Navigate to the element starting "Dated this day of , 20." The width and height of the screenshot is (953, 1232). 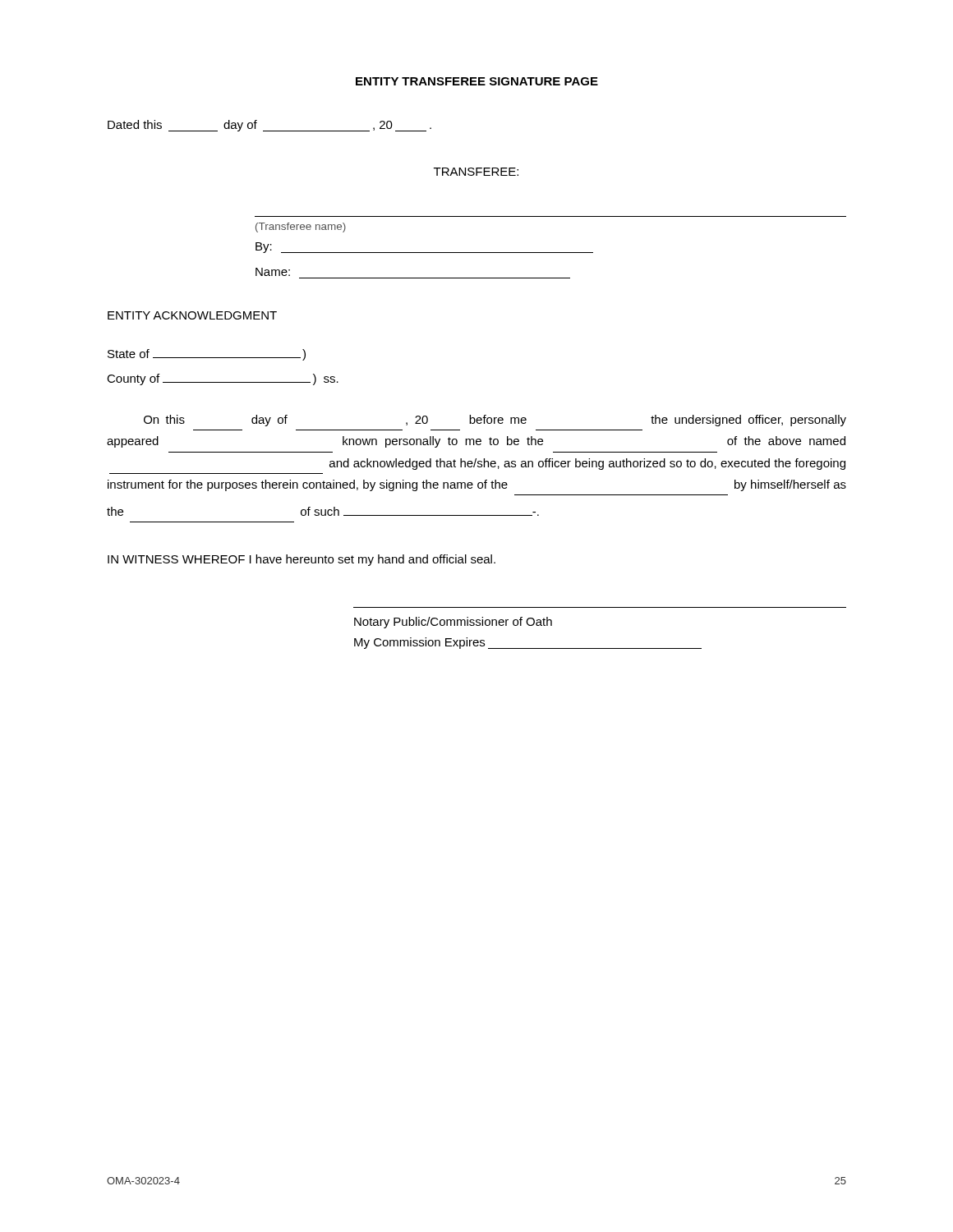tap(270, 124)
